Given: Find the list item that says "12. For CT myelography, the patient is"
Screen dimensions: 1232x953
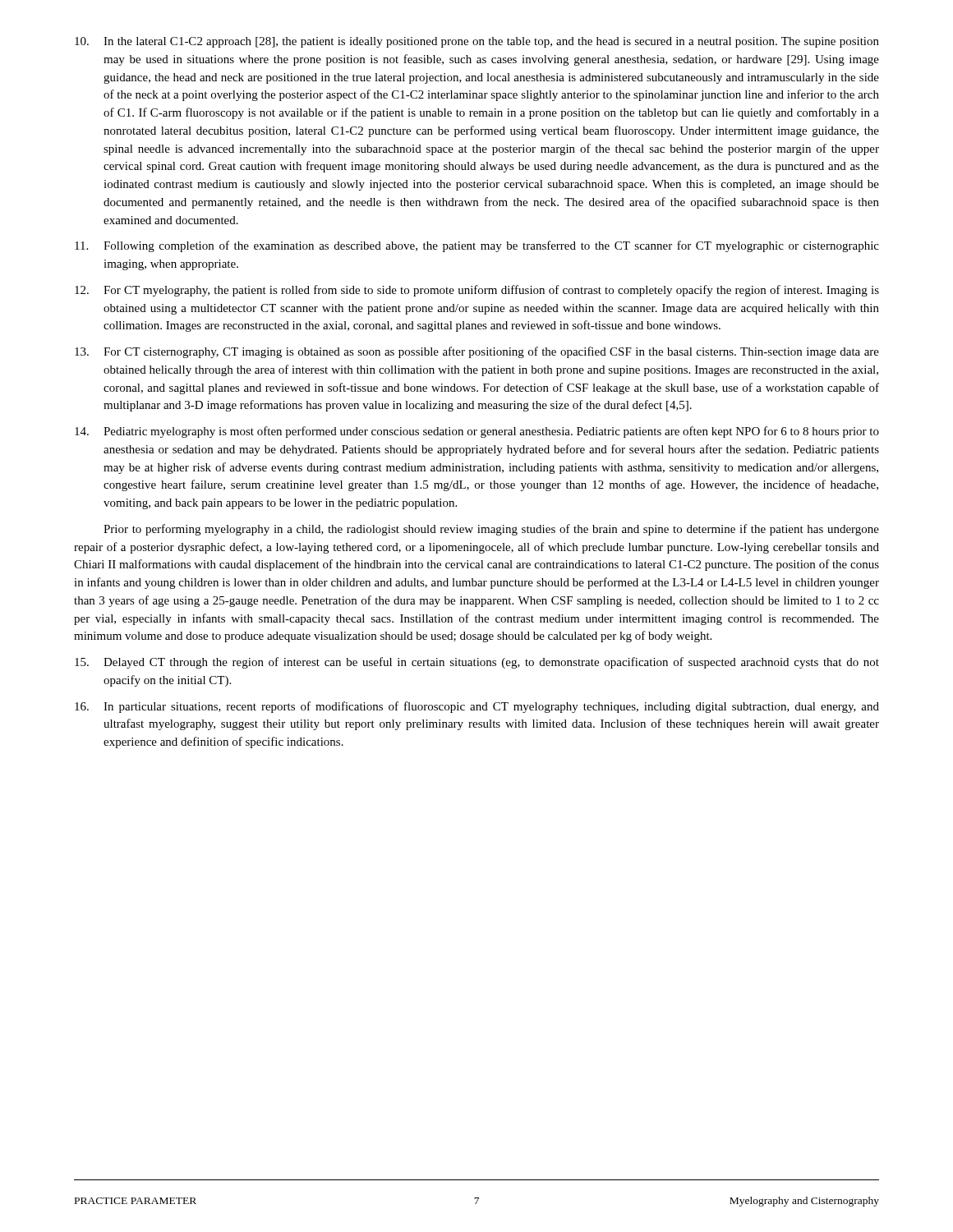Looking at the screenshot, I should 476,308.
